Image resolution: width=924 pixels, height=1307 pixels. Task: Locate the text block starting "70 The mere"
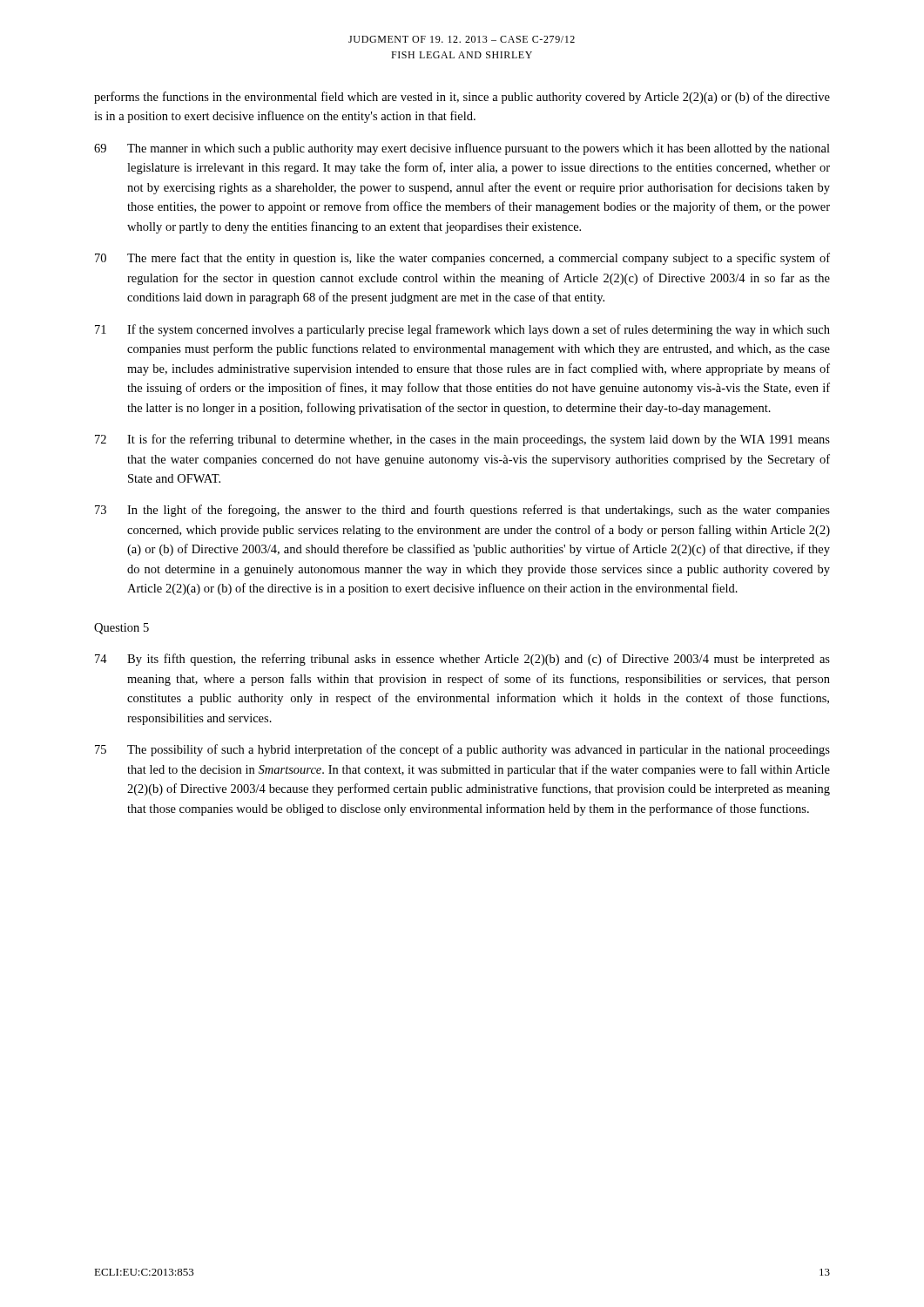coord(462,278)
